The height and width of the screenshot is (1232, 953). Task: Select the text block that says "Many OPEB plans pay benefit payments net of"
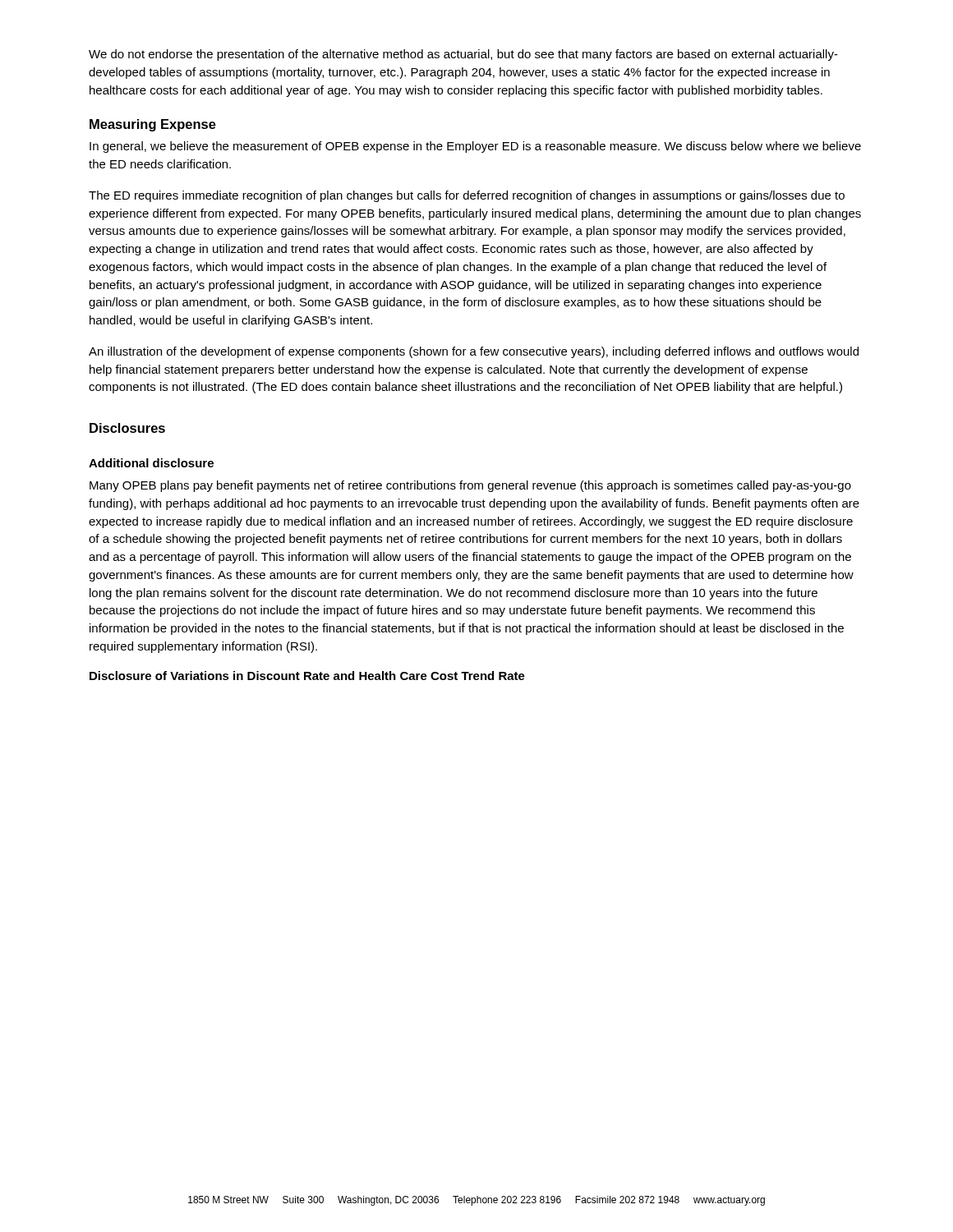474,565
